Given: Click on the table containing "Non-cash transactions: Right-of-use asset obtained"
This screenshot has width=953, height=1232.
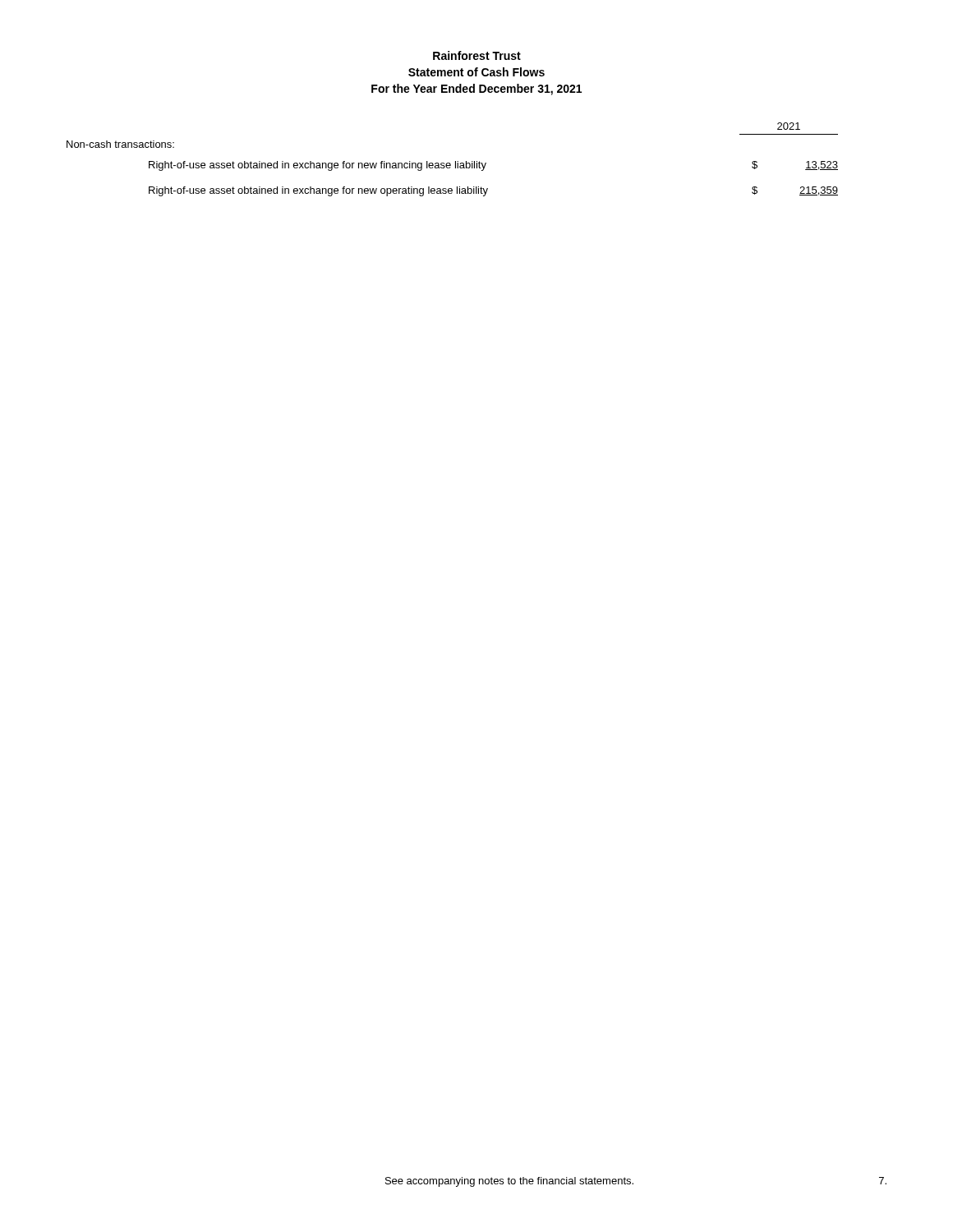Looking at the screenshot, I should tap(476, 167).
